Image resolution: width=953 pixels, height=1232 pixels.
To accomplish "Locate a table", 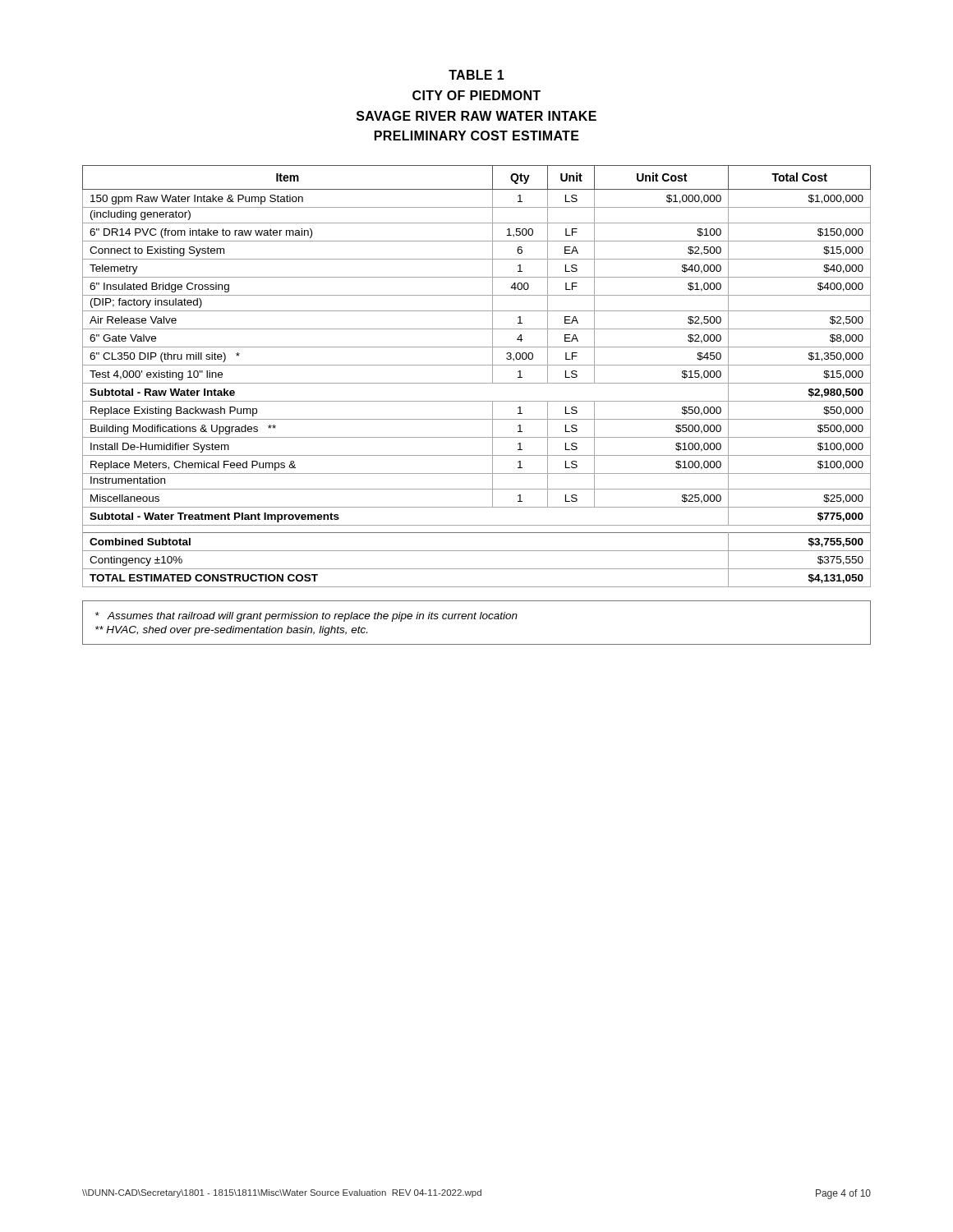I will tap(476, 405).
